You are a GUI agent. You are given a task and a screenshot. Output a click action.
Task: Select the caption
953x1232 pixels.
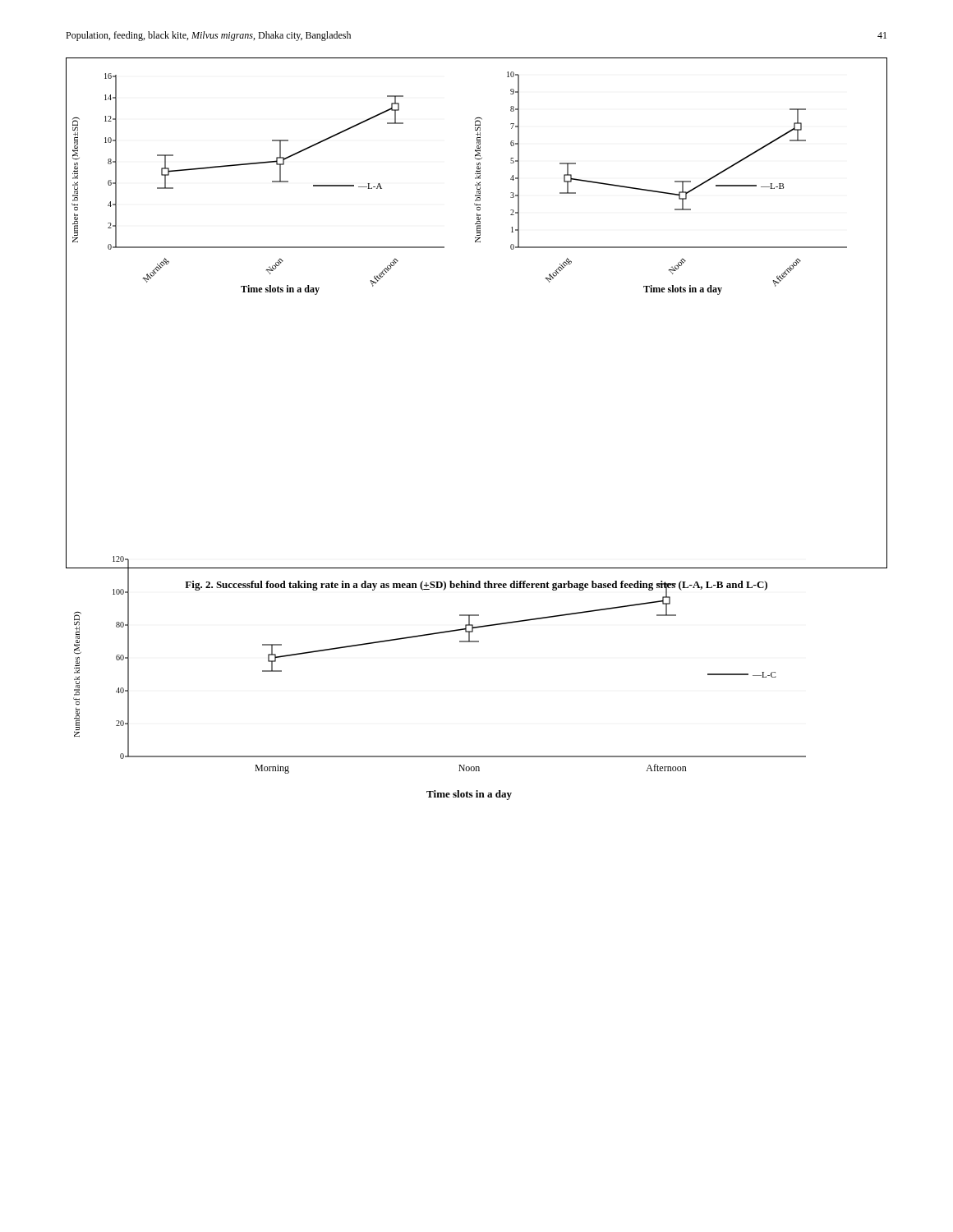coord(476,584)
